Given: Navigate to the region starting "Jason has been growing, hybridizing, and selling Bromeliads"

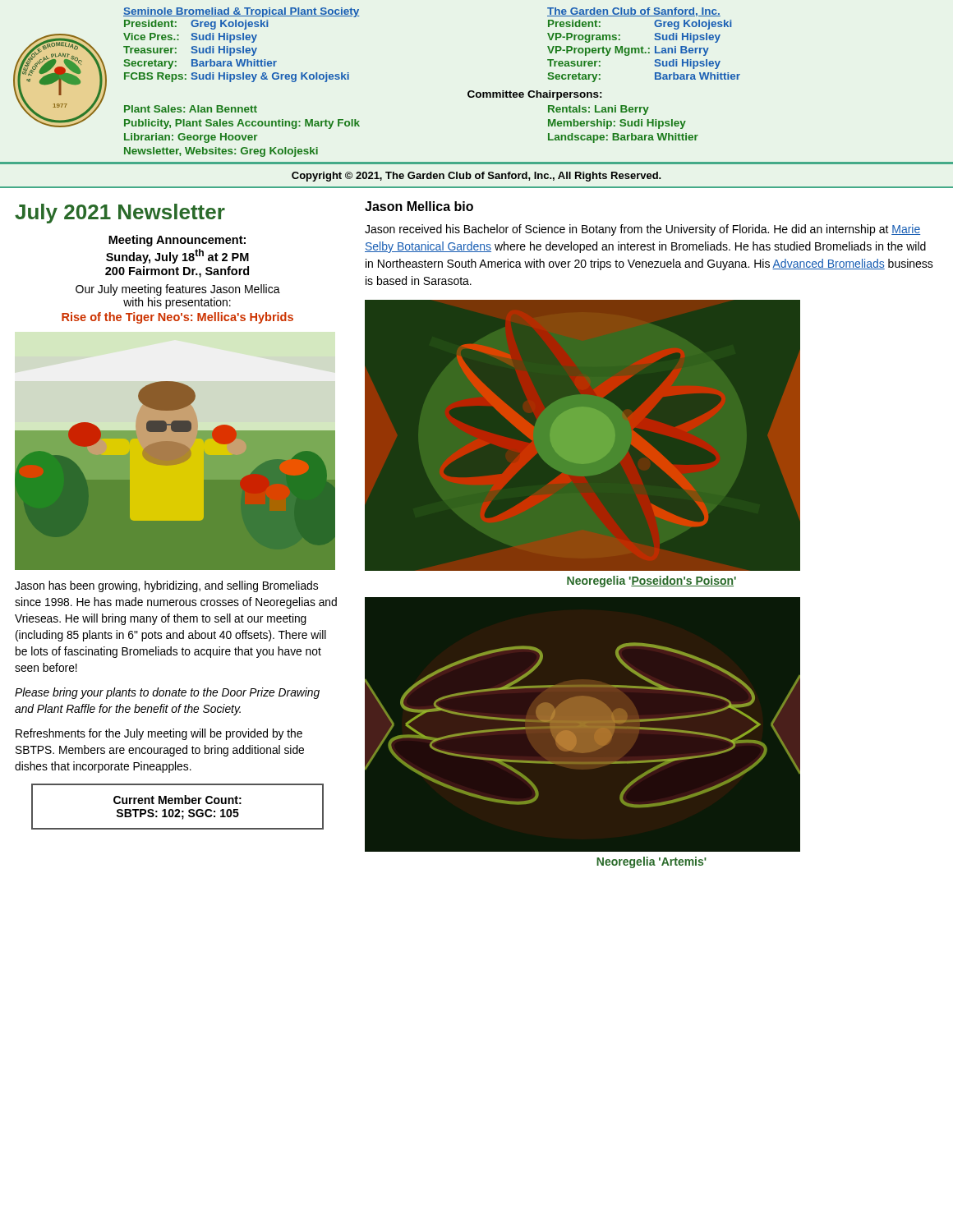Looking at the screenshot, I should (x=177, y=627).
